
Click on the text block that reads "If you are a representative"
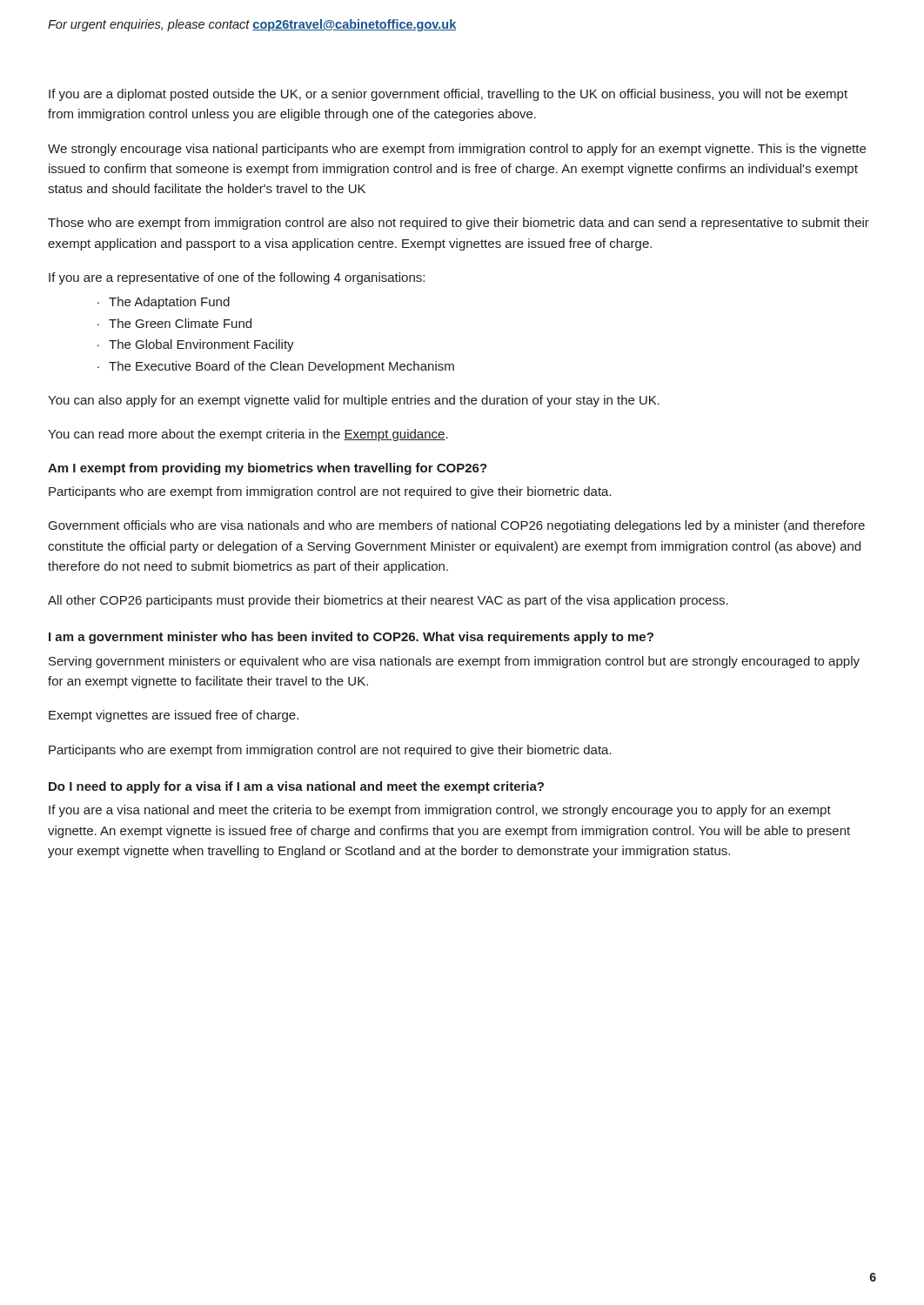237,277
